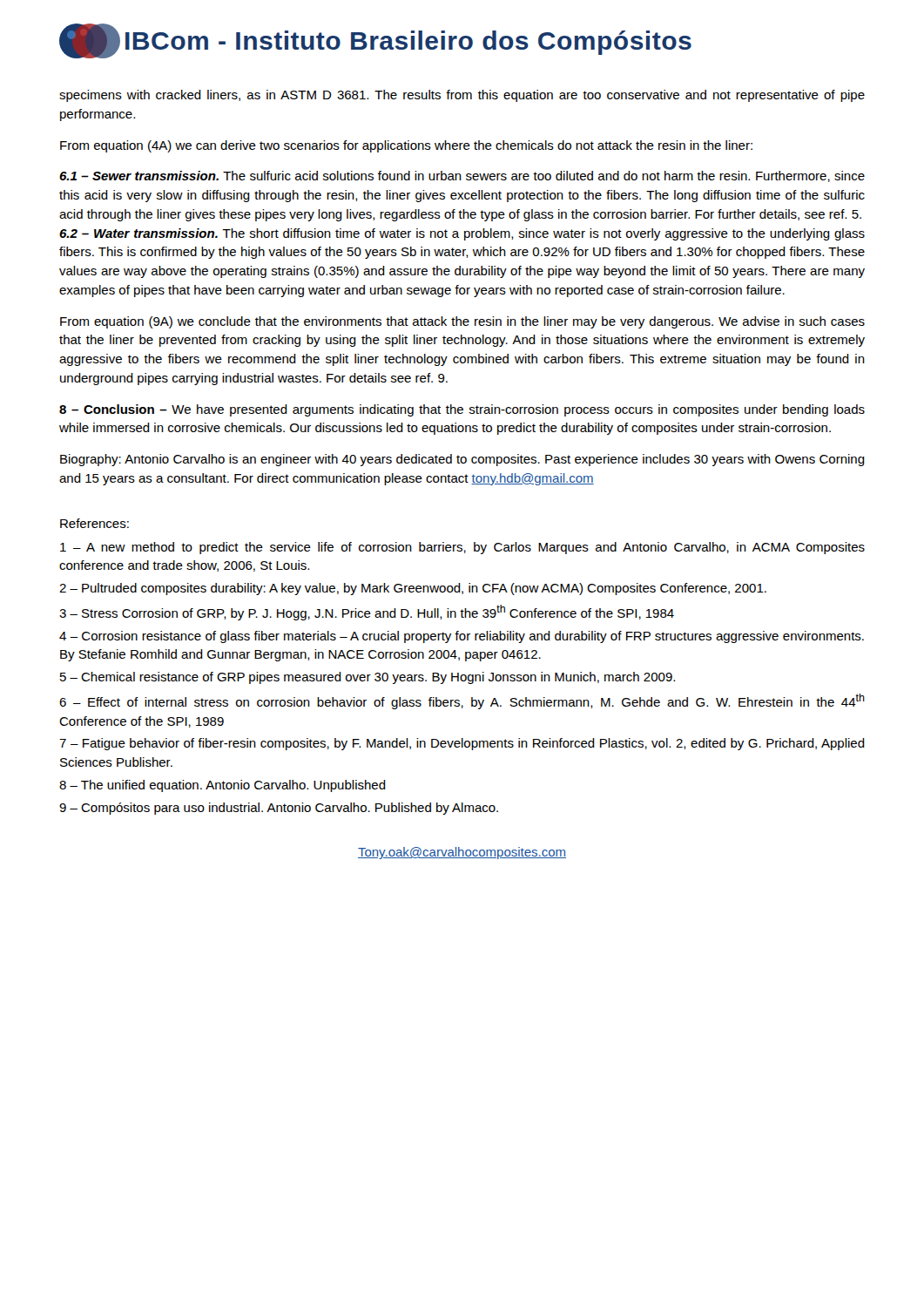Locate the list item with the text "6 – Effect"
The height and width of the screenshot is (1307, 924).
(x=462, y=710)
